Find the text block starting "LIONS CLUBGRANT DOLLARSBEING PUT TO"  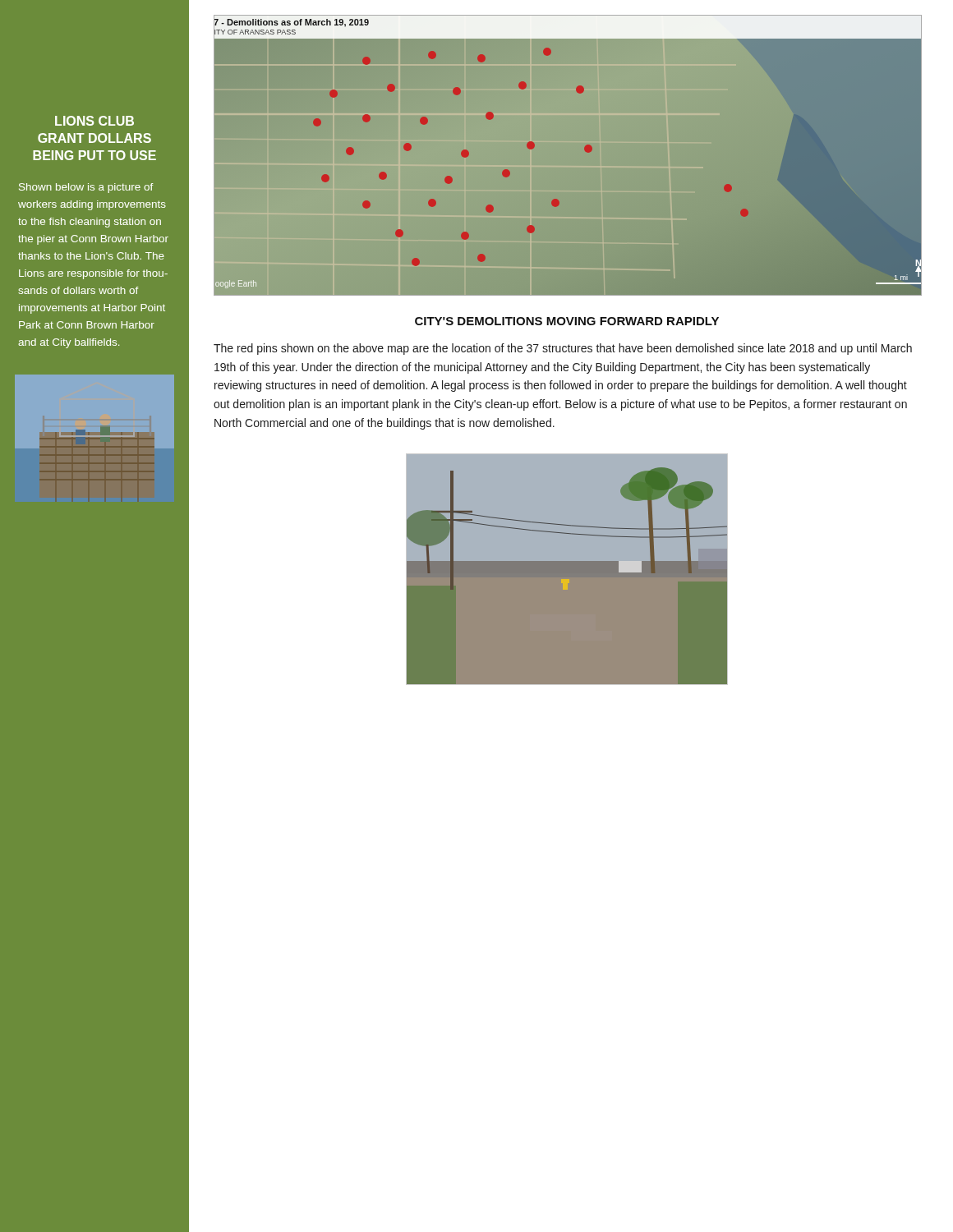click(94, 138)
